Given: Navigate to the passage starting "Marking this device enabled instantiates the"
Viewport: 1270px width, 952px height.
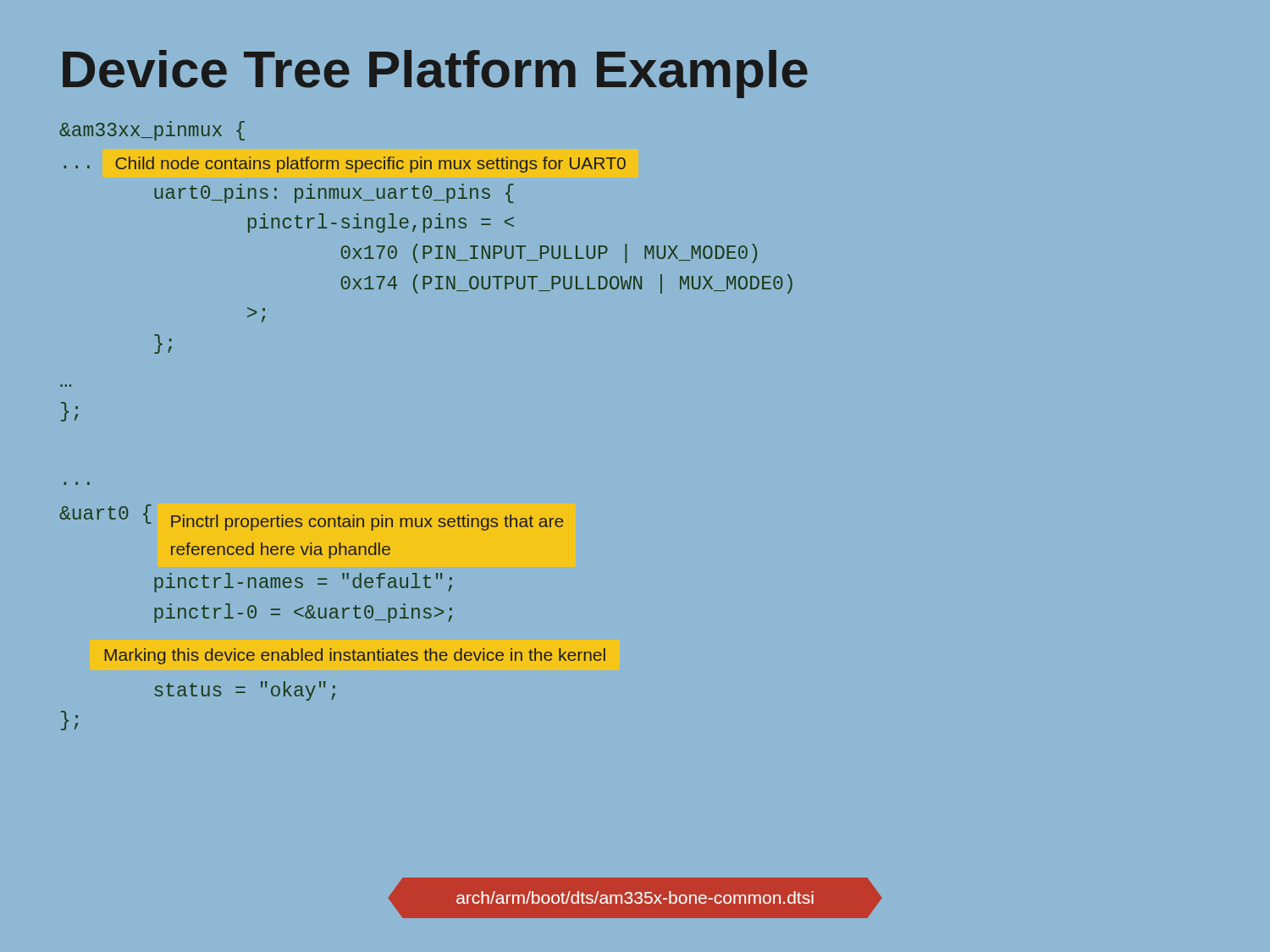Looking at the screenshot, I should pos(355,655).
